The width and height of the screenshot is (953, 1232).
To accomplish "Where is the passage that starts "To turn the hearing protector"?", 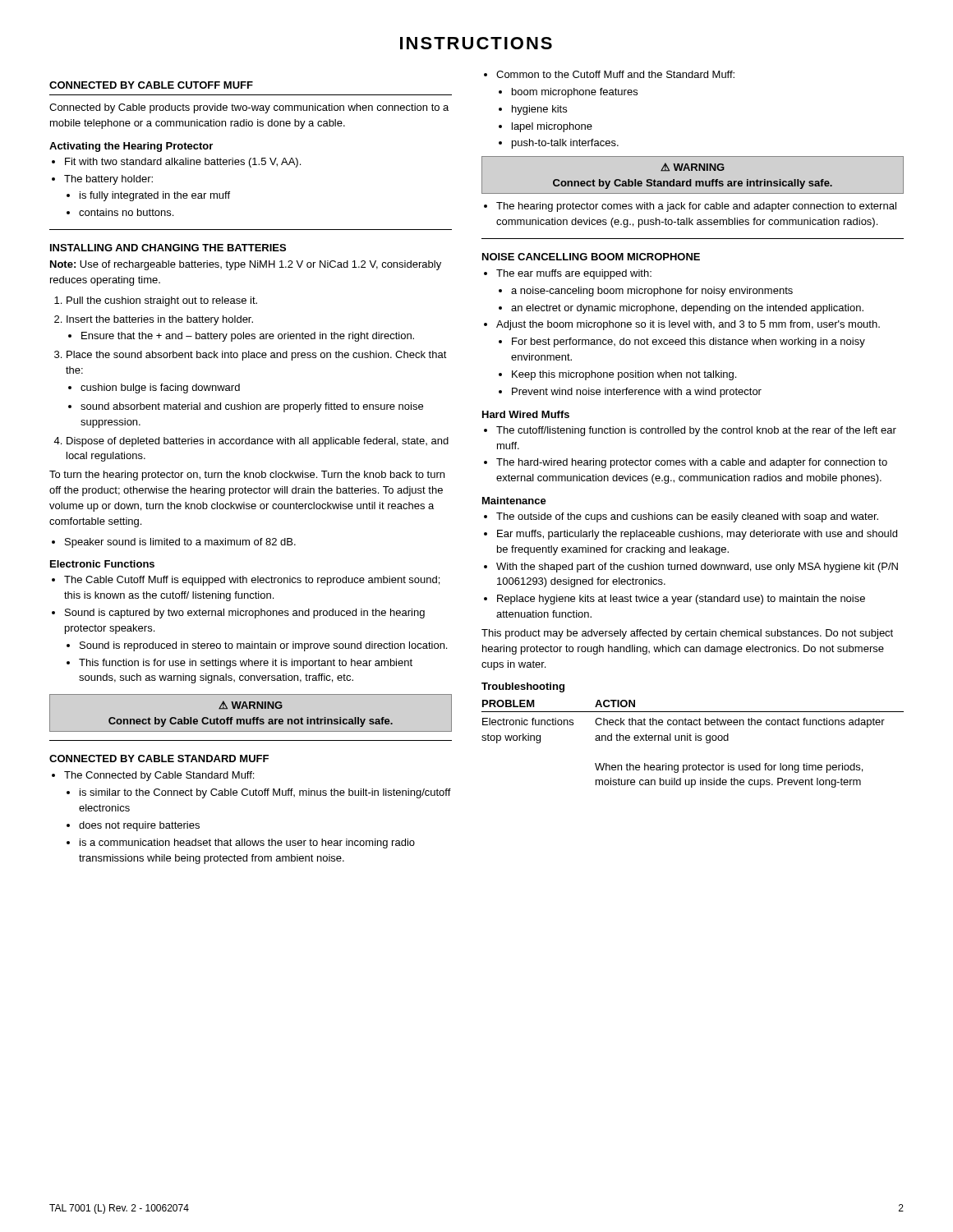I will point(251,498).
